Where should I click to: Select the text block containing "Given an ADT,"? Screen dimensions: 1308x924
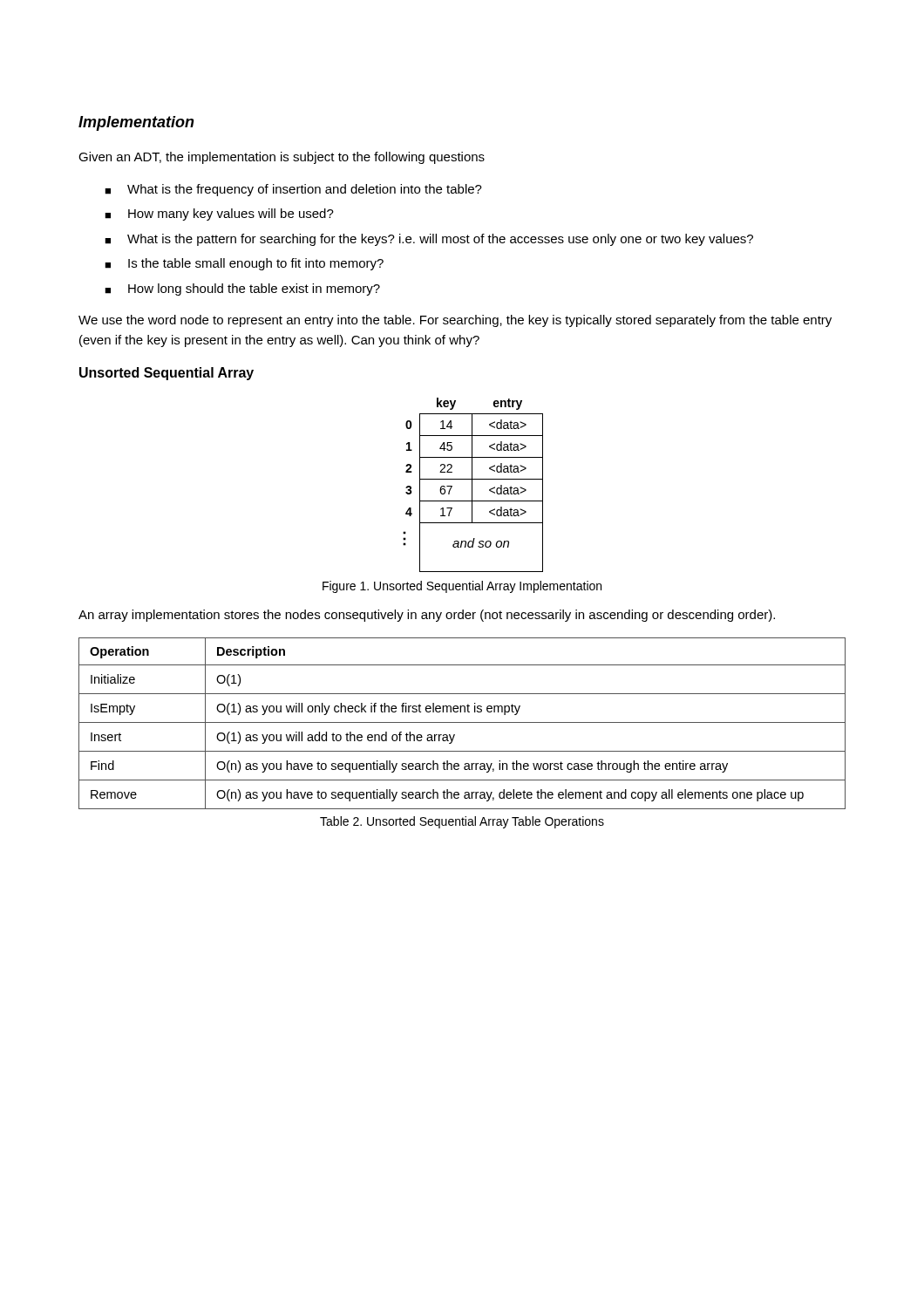pos(282,157)
